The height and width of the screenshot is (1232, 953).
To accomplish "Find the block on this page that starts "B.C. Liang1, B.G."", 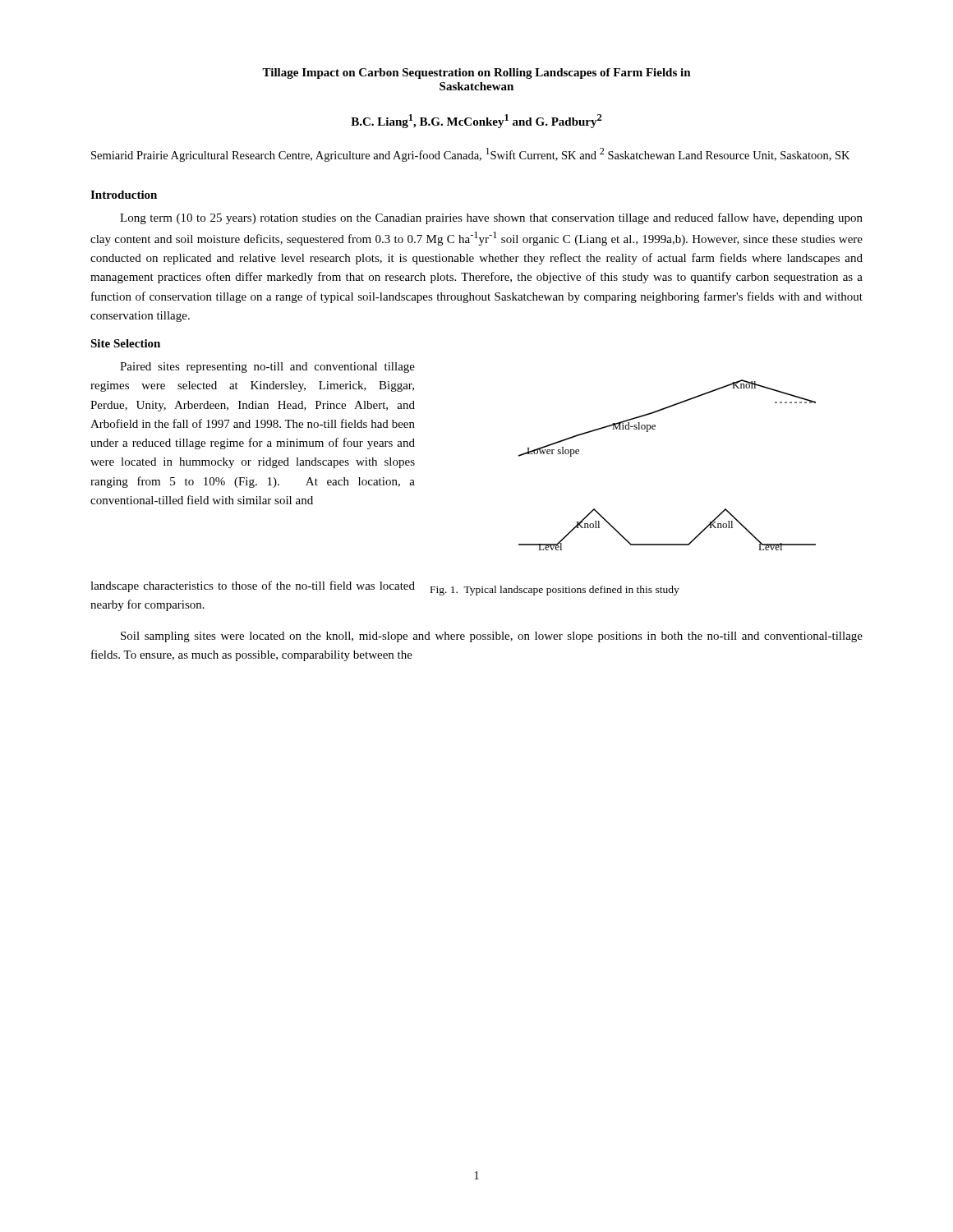I will click(x=476, y=120).
